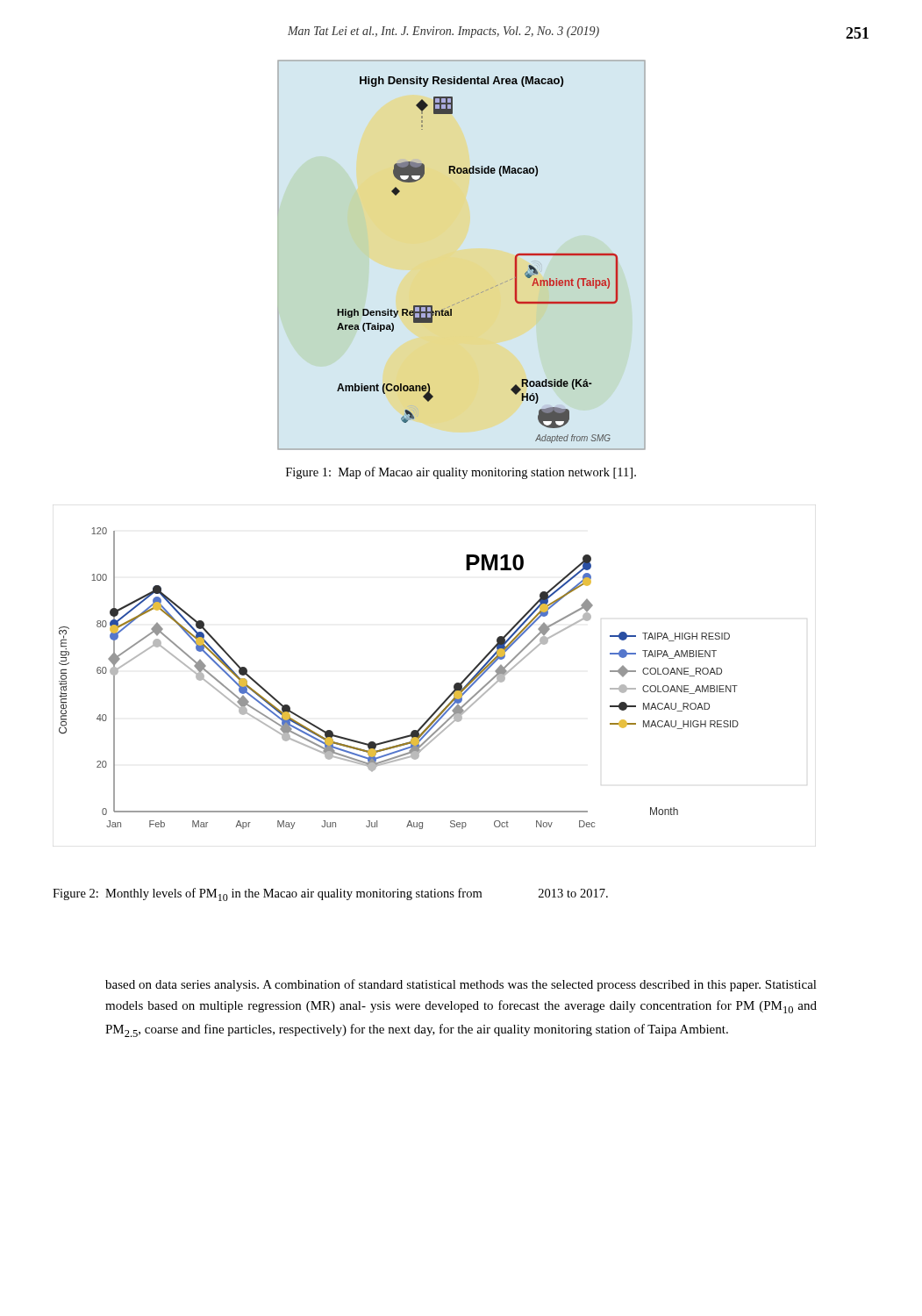The image size is (922, 1316).
Task: Click the passage that begins "based on data series analysis. A combination"
Action: [x=461, y=1009]
